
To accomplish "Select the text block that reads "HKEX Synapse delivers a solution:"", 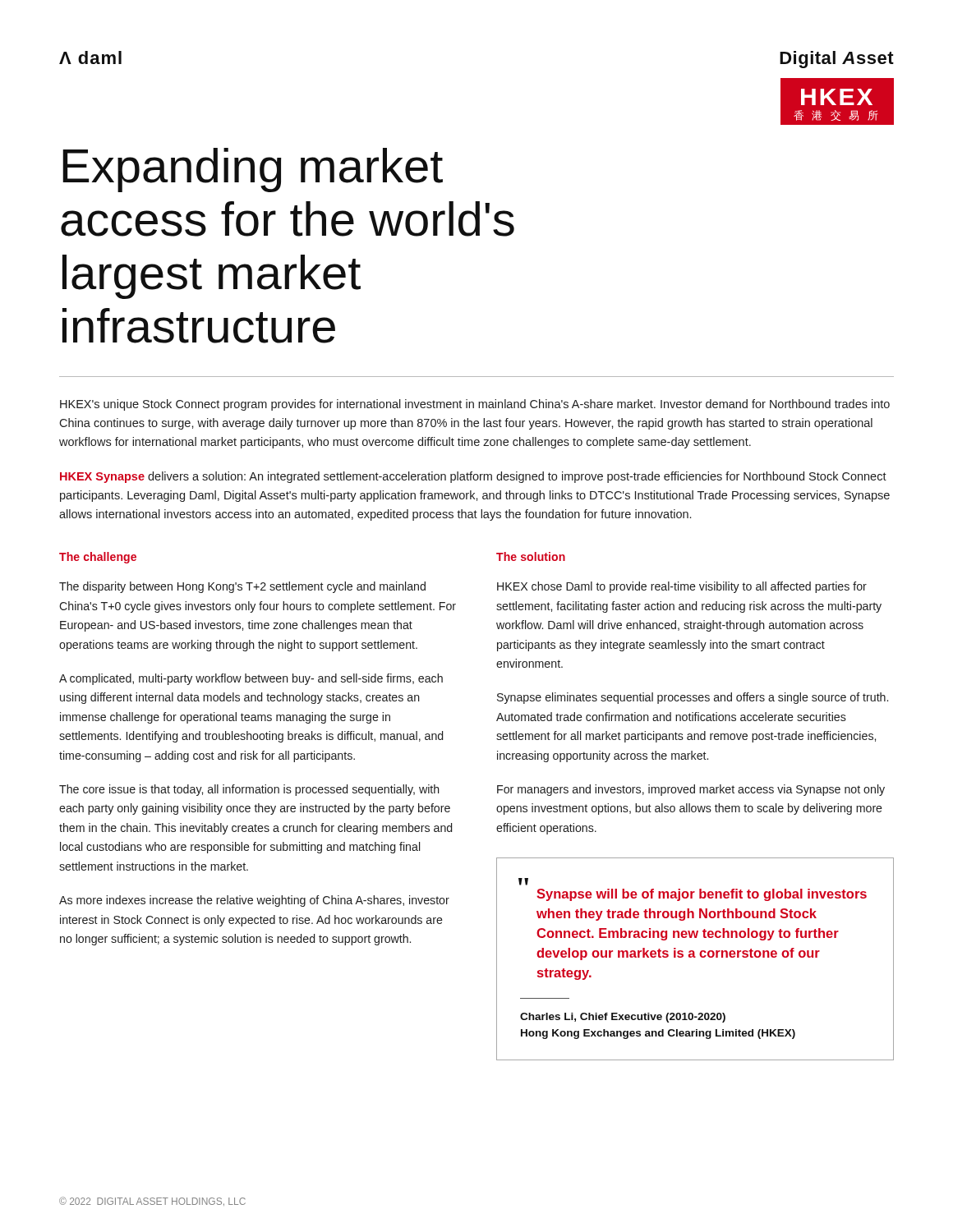I will point(475,495).
